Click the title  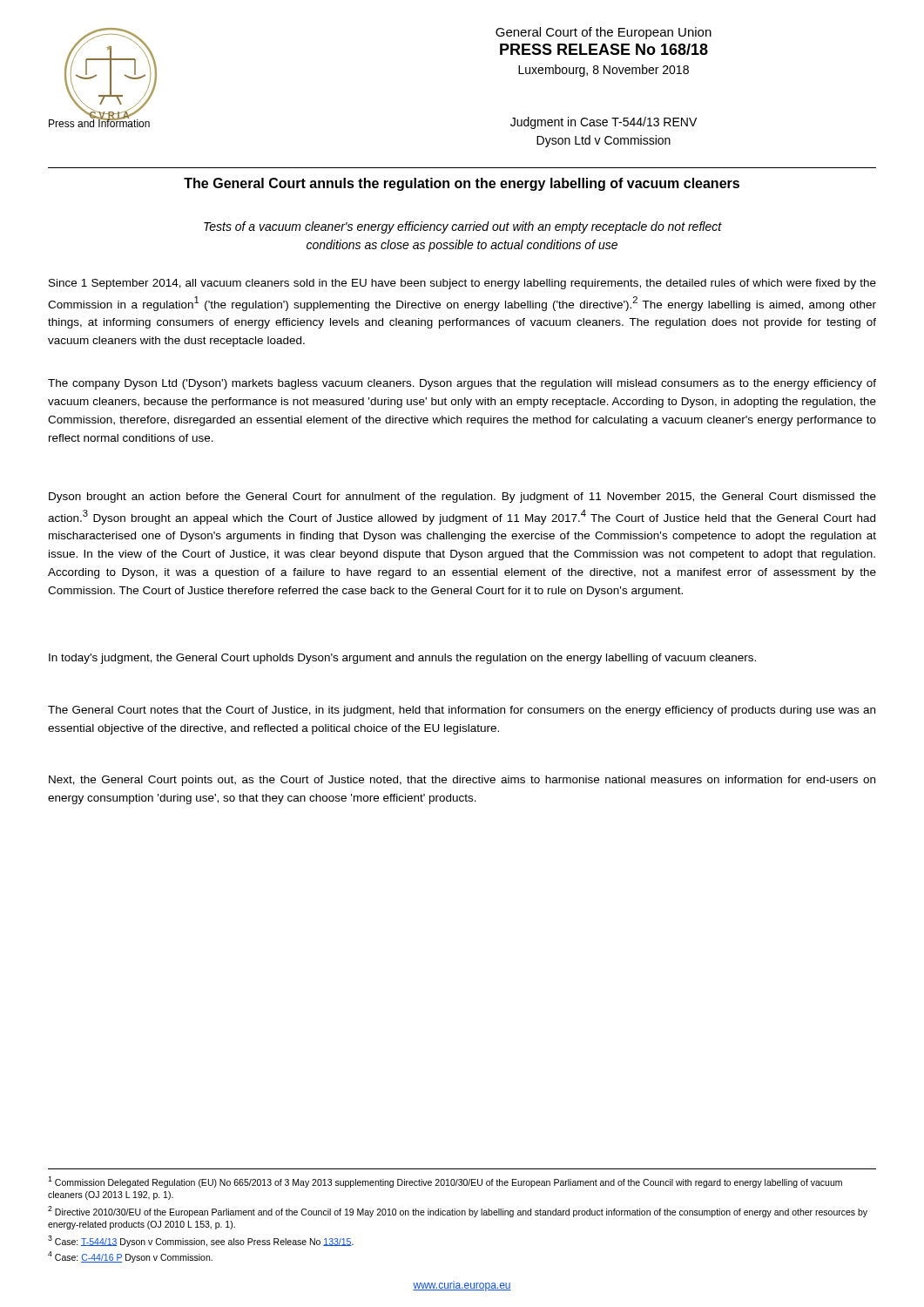[x=462, y=183]
